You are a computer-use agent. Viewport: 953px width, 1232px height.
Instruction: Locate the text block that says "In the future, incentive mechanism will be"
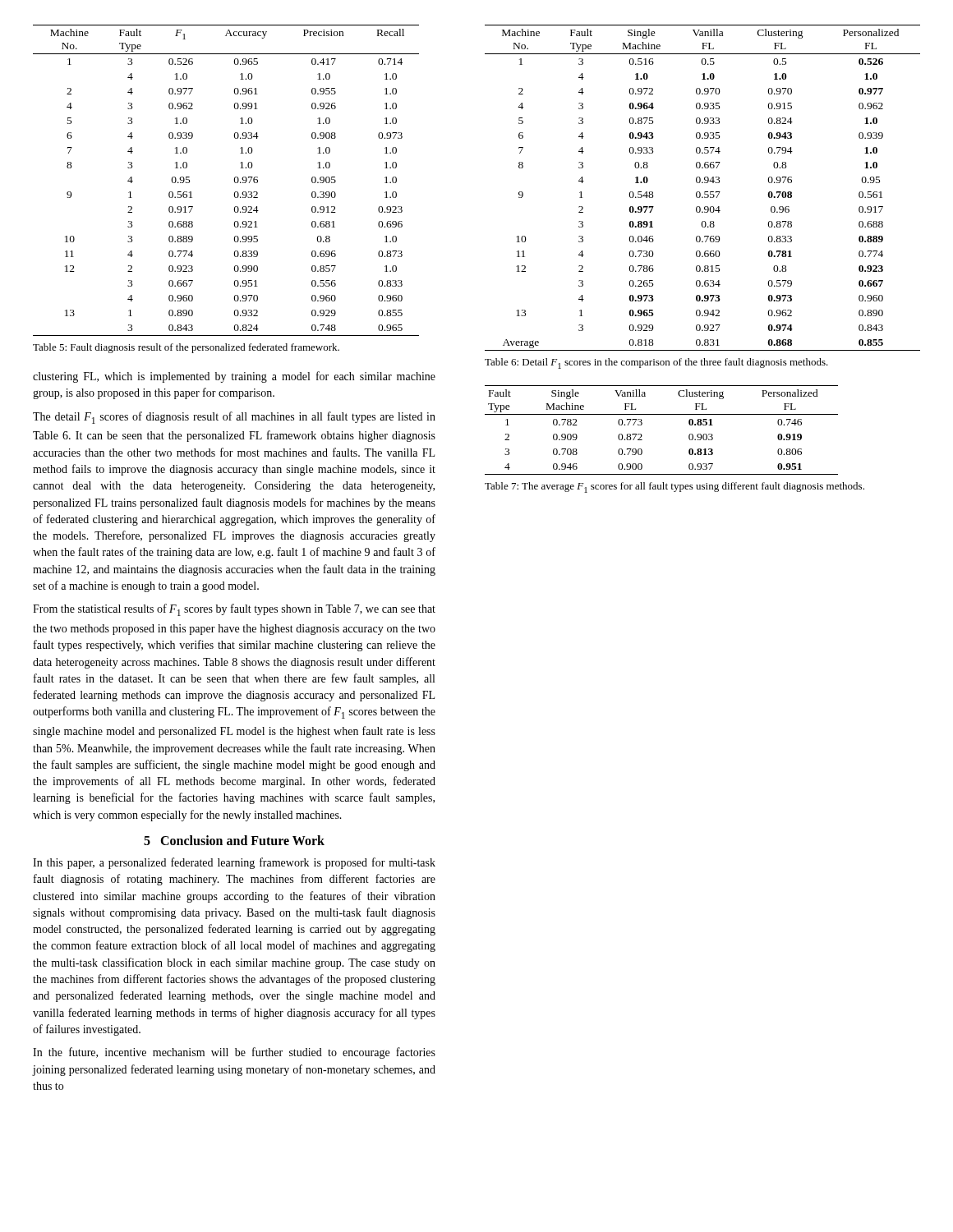click(234, 1069)
